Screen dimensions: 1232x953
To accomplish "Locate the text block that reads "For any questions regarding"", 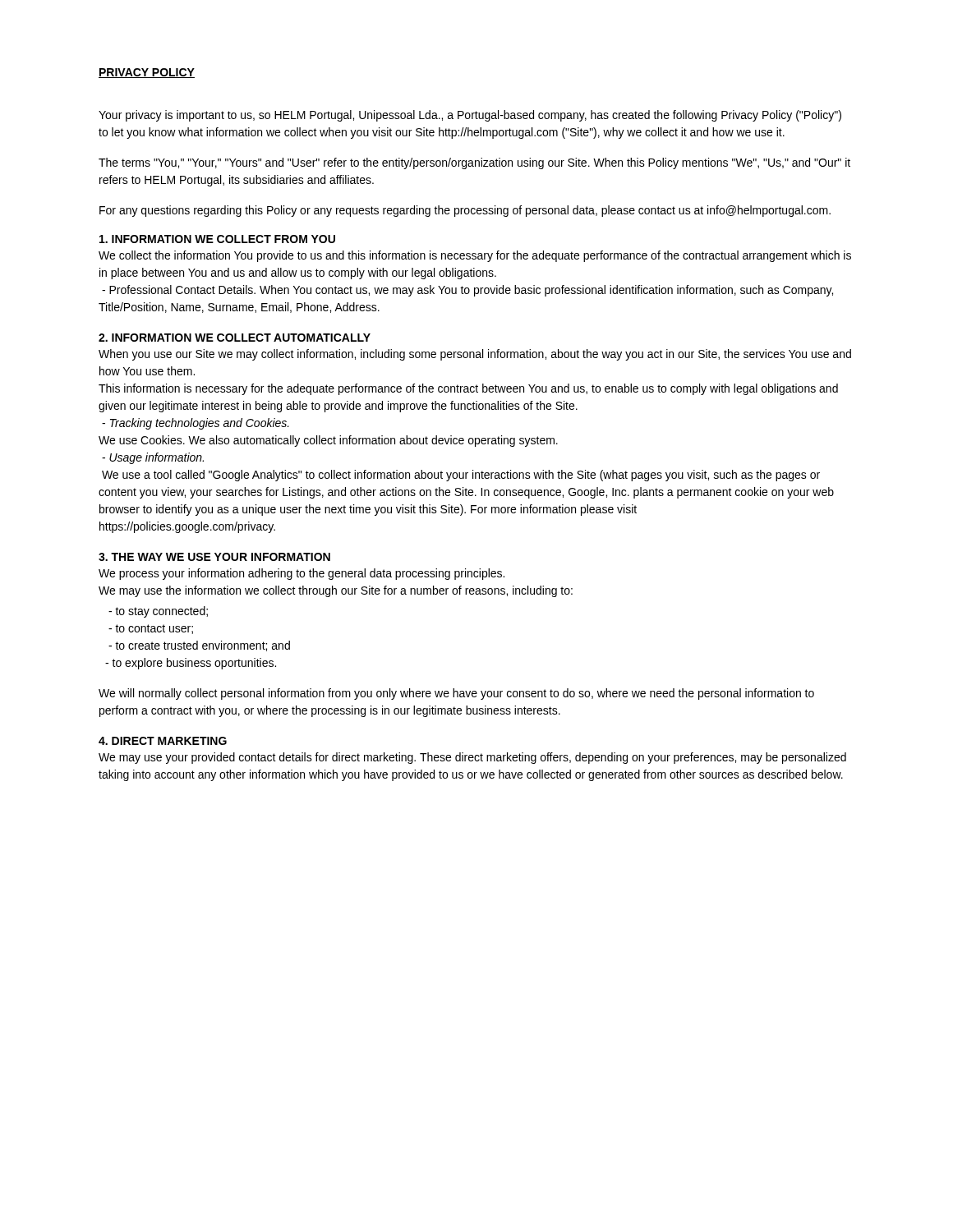I will coord(465,210).
